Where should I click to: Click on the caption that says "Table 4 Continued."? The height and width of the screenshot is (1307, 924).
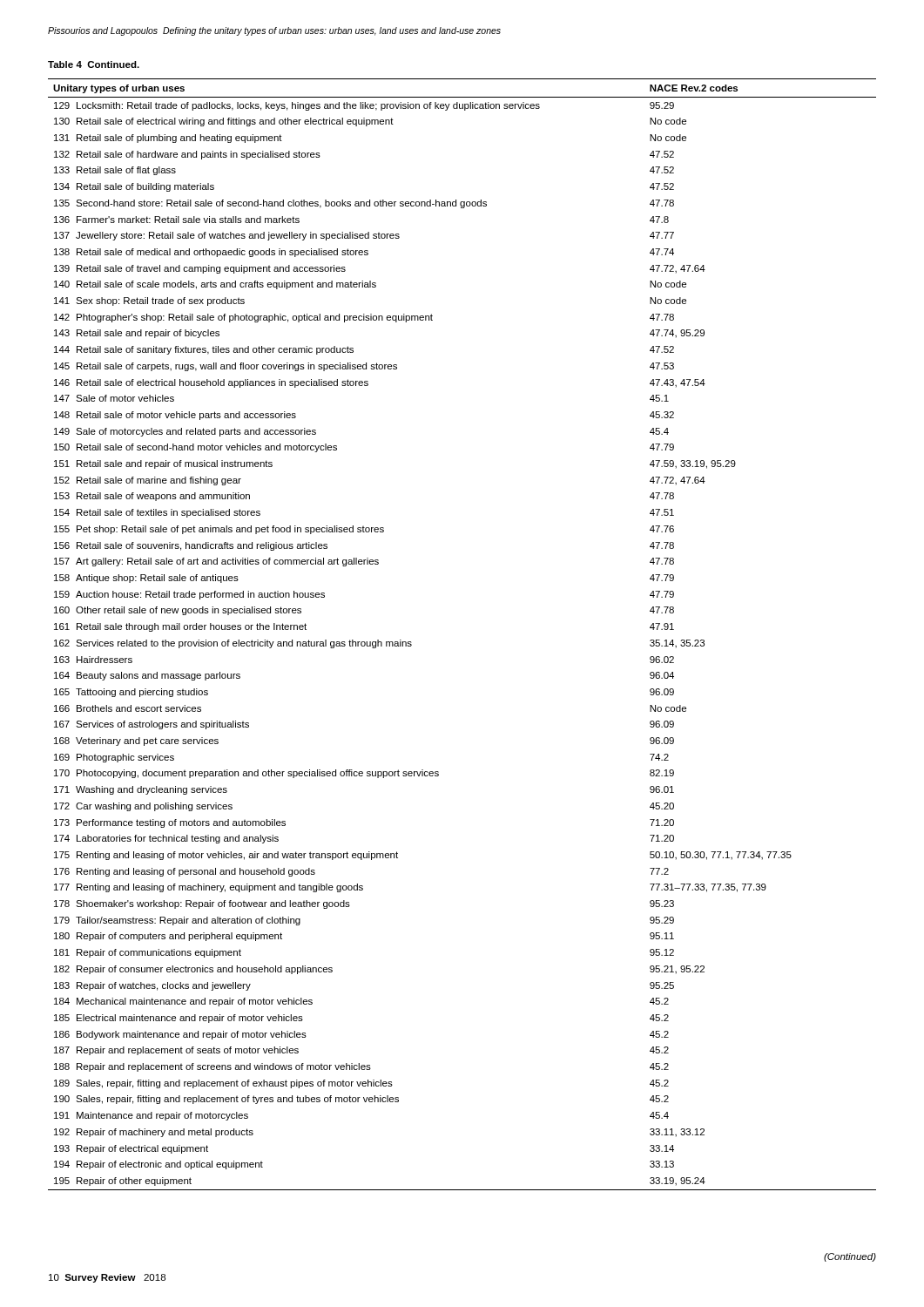pos(94,64)
